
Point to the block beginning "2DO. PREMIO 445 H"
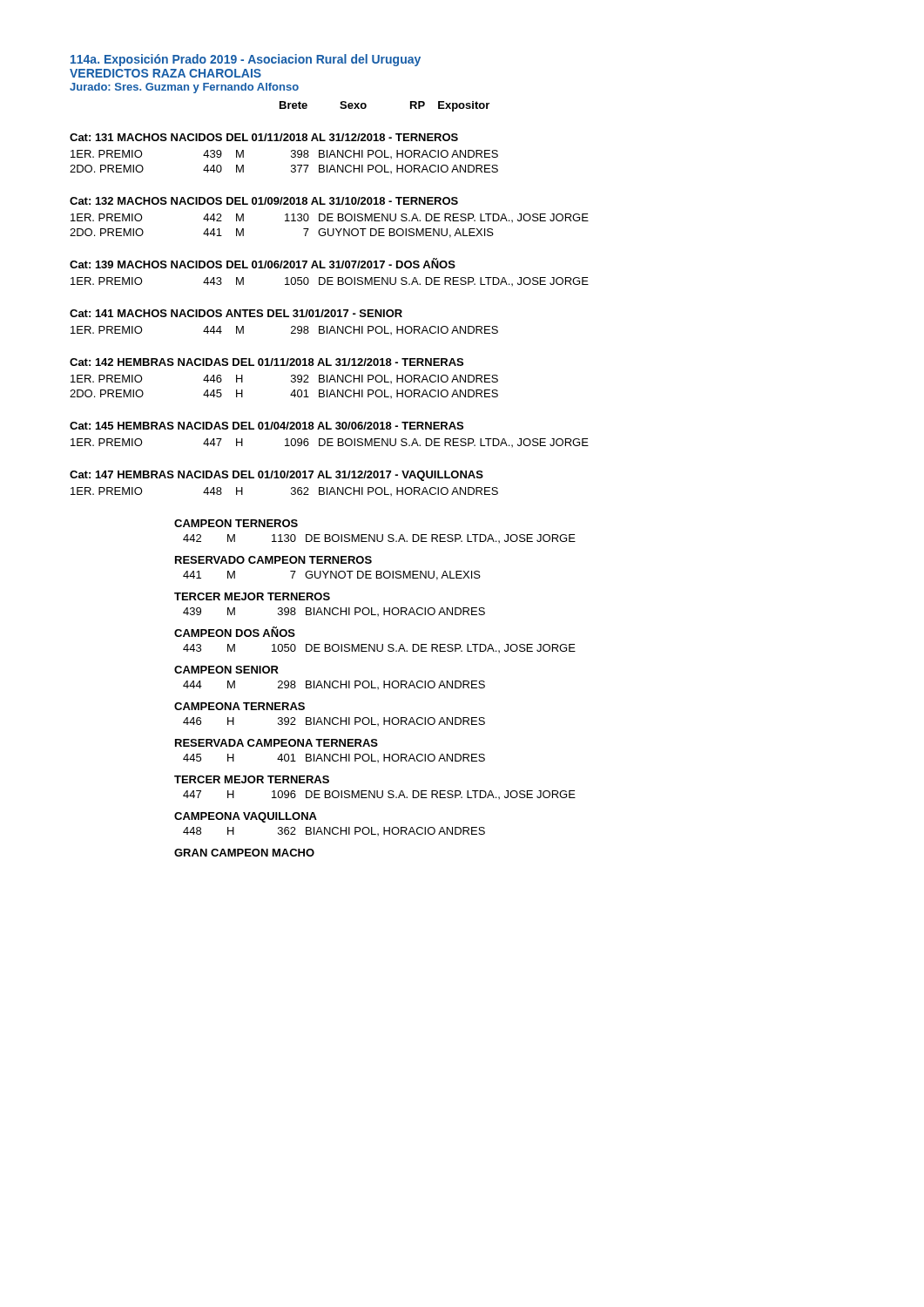click(x=462, y=393)
